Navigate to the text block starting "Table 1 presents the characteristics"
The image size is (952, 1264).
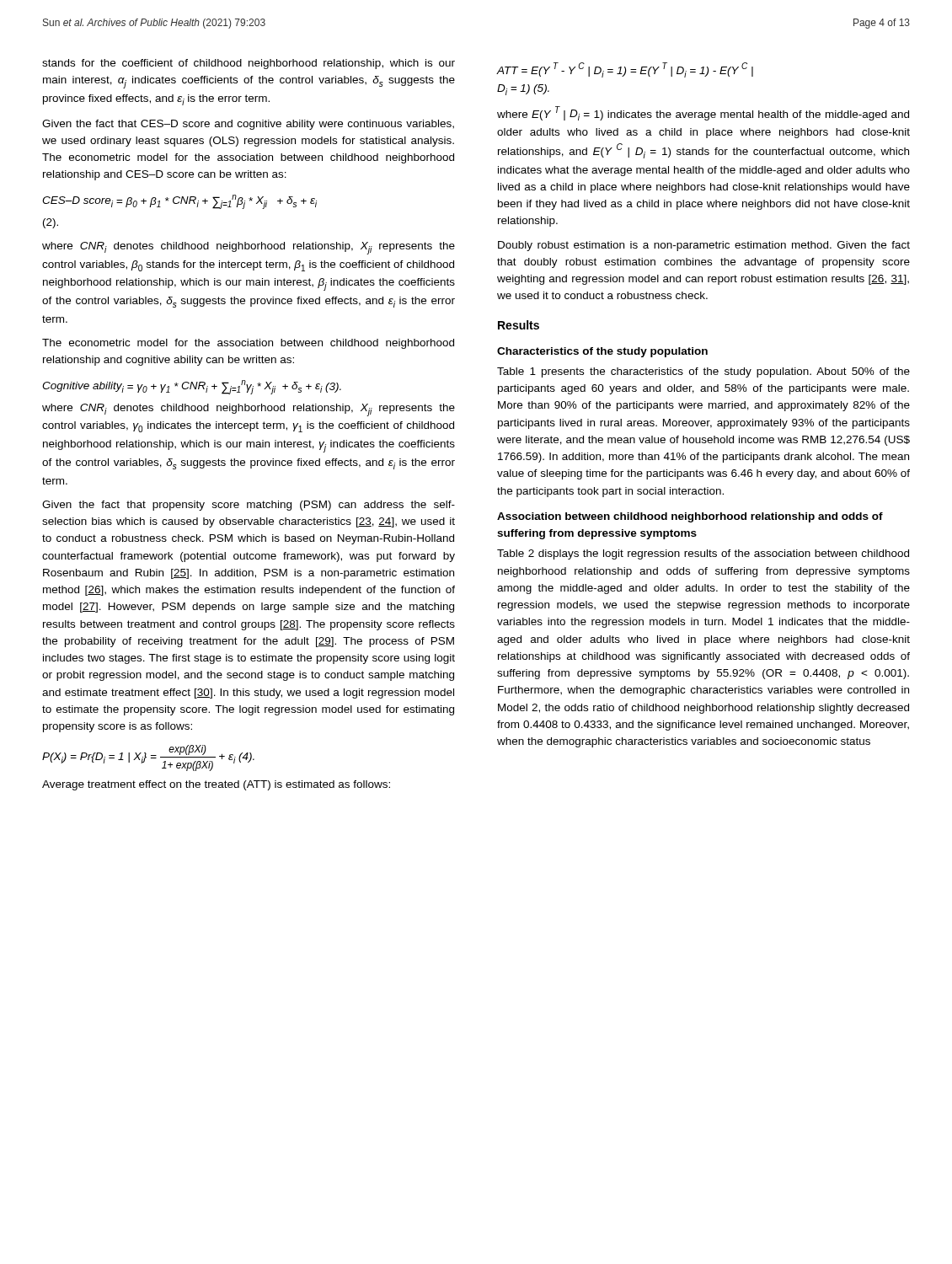pyautogui.click(x=703, y=431)
